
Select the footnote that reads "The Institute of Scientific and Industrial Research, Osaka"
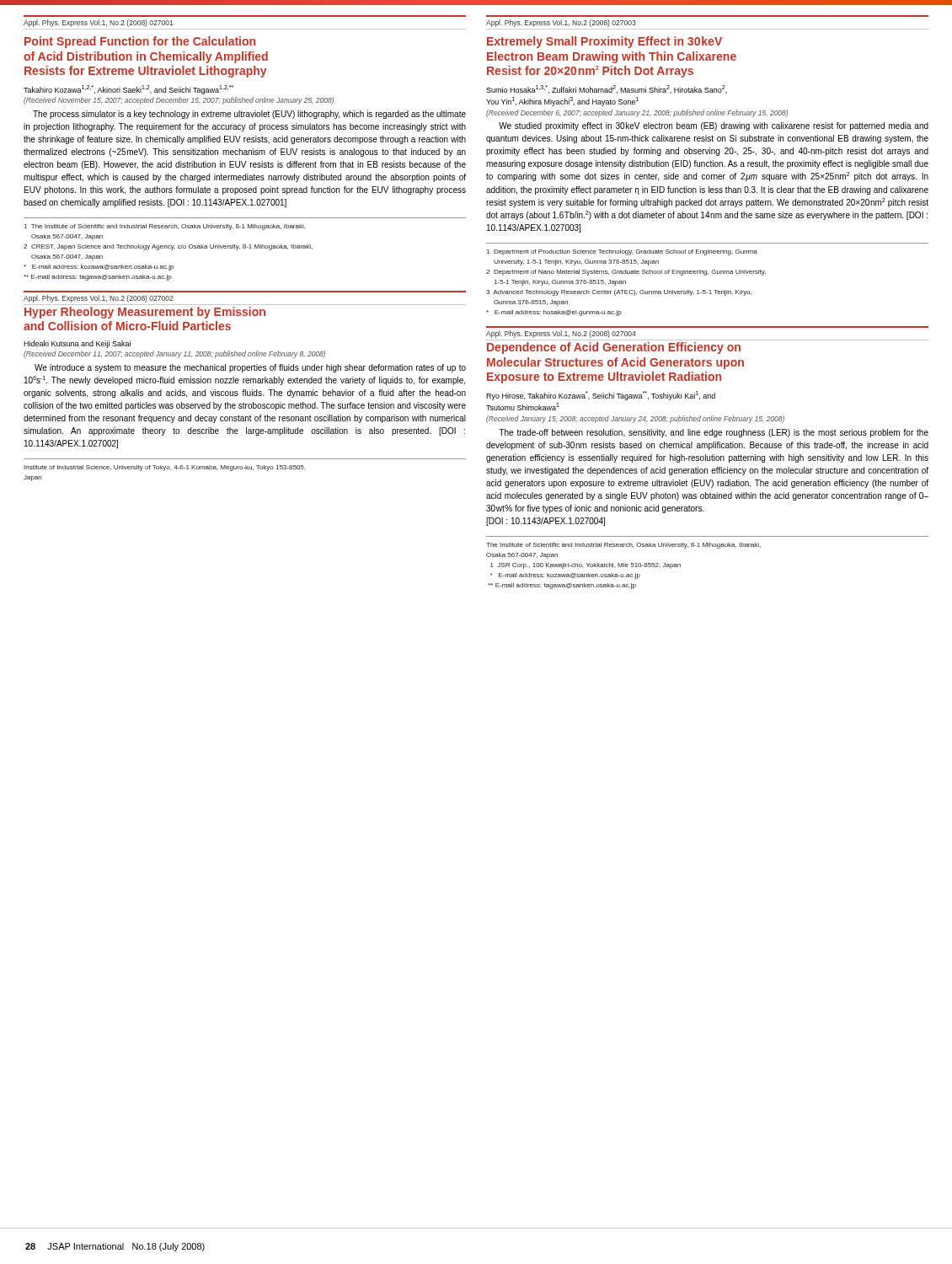click(624, 565)
